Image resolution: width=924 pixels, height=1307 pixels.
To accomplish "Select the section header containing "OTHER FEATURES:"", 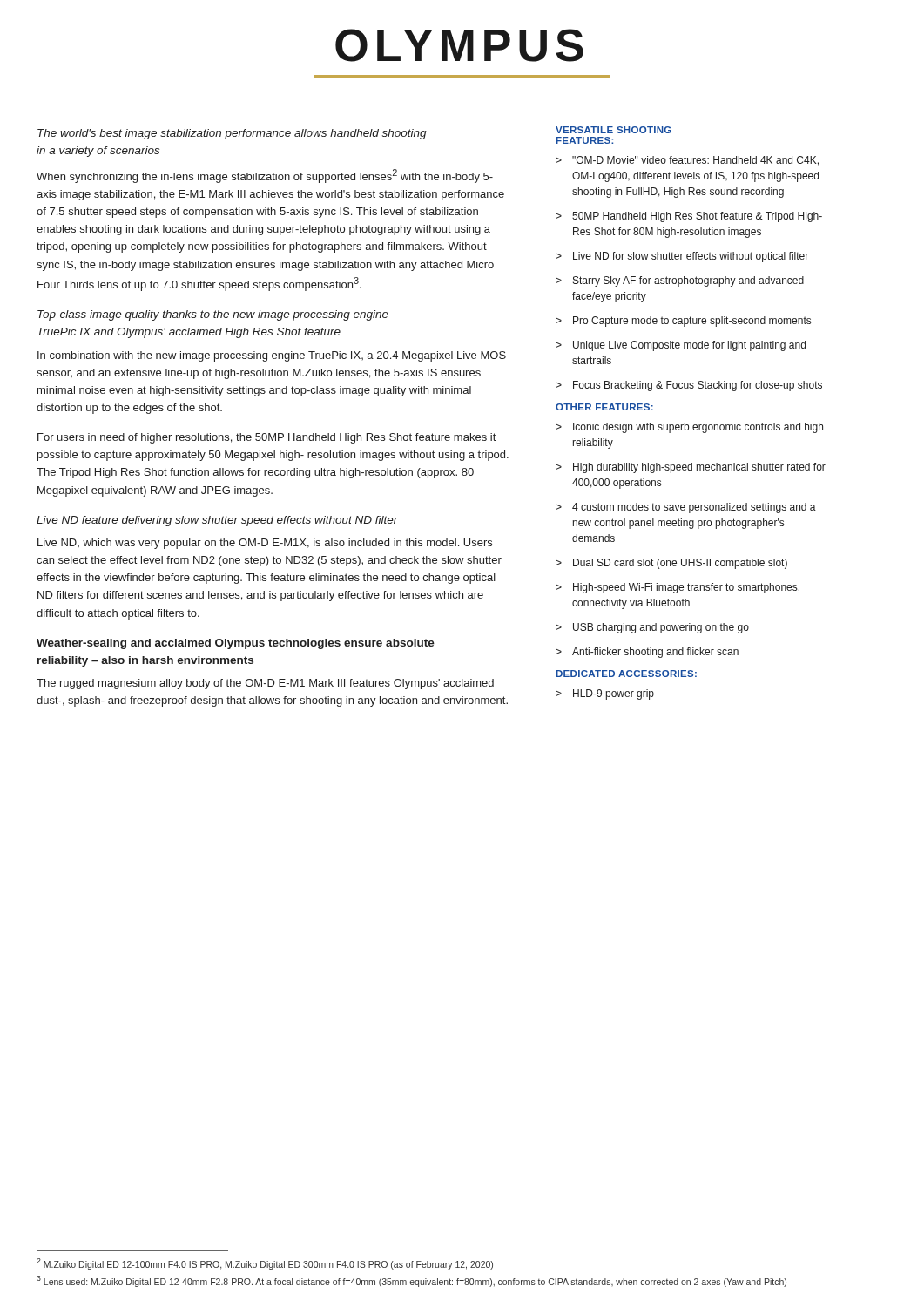I will coord(605,407).
